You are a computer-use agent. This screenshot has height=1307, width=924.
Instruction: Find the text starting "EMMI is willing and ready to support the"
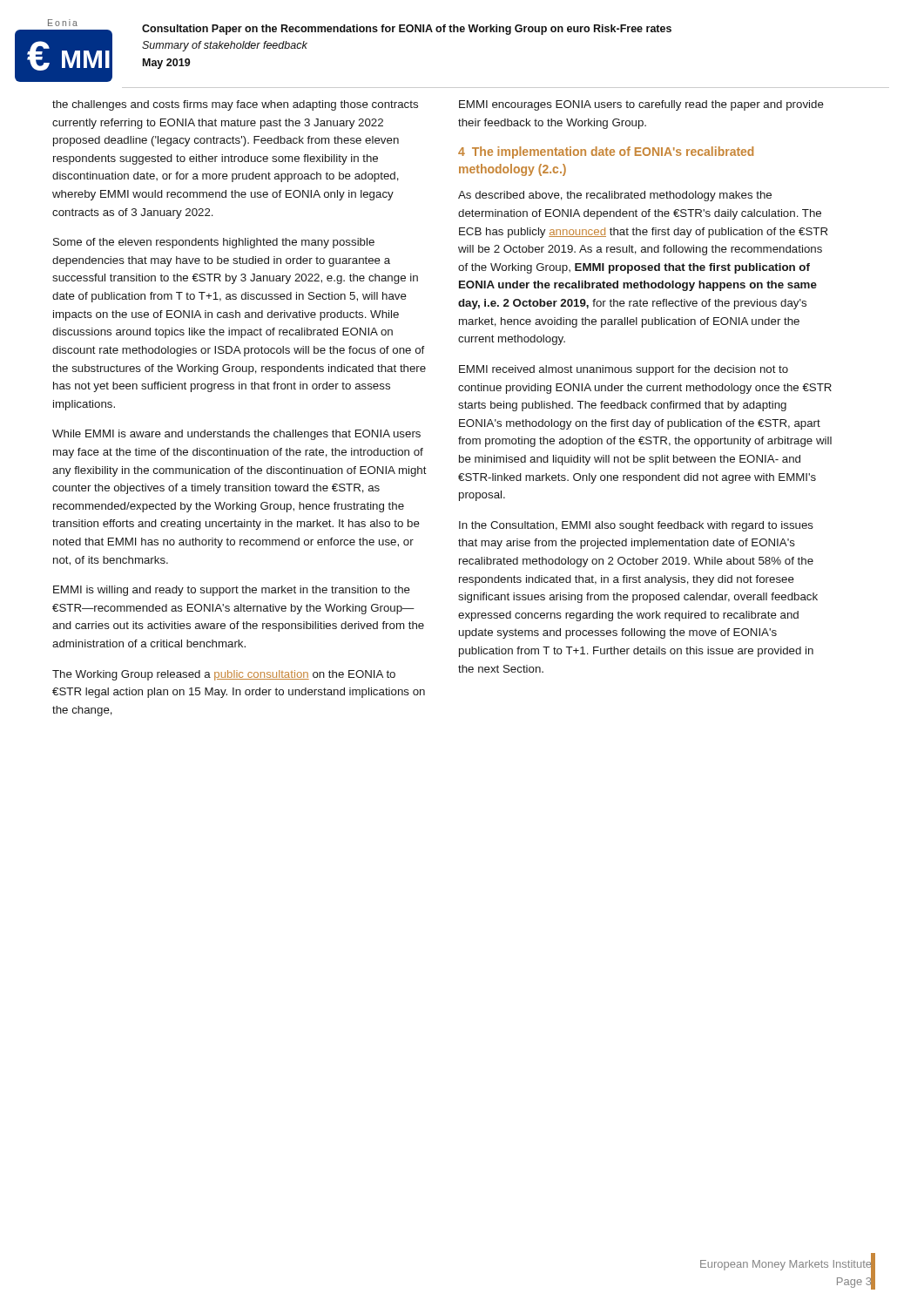pos(238,617)
